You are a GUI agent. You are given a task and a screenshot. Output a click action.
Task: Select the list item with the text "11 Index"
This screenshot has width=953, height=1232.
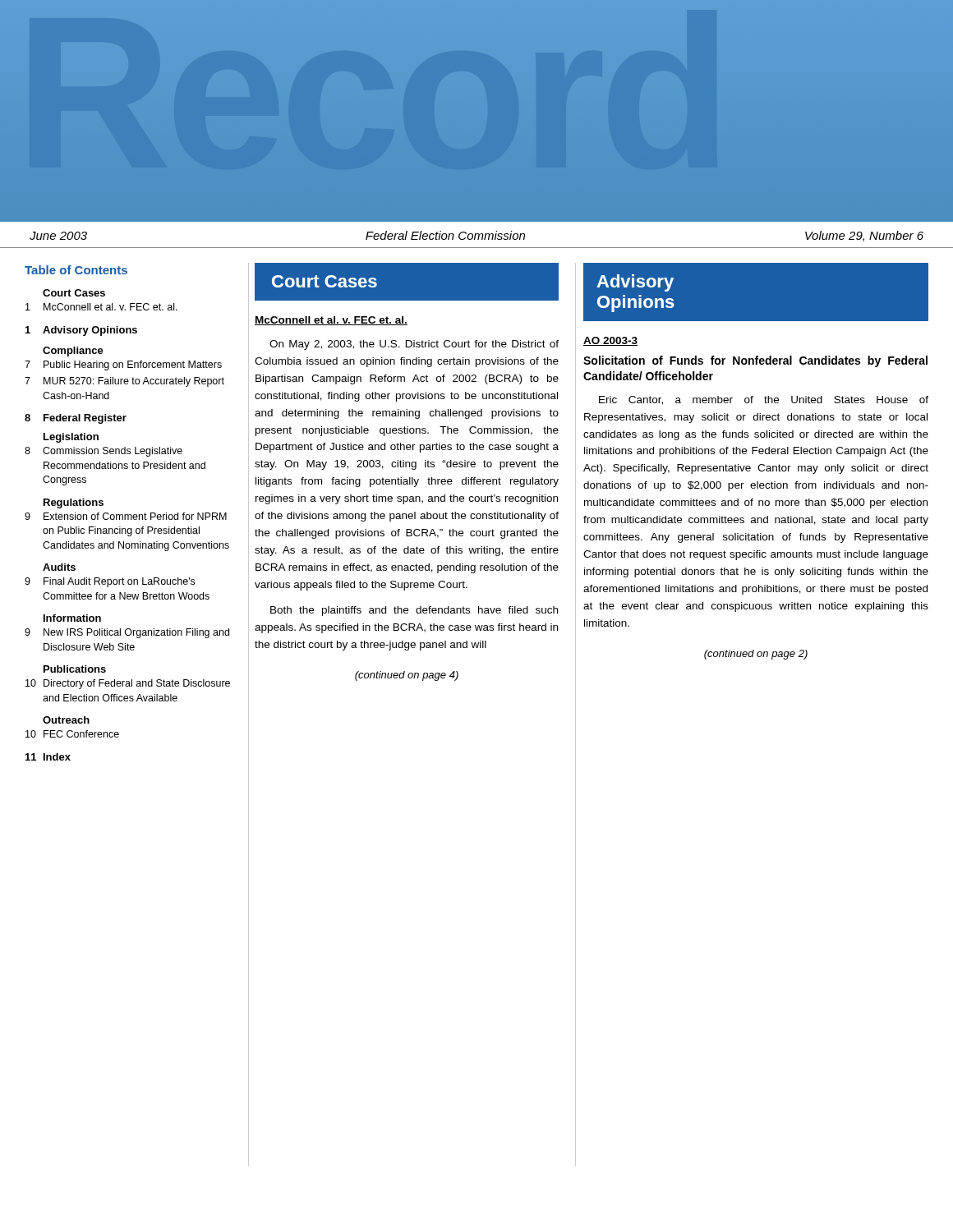point(48,756)
